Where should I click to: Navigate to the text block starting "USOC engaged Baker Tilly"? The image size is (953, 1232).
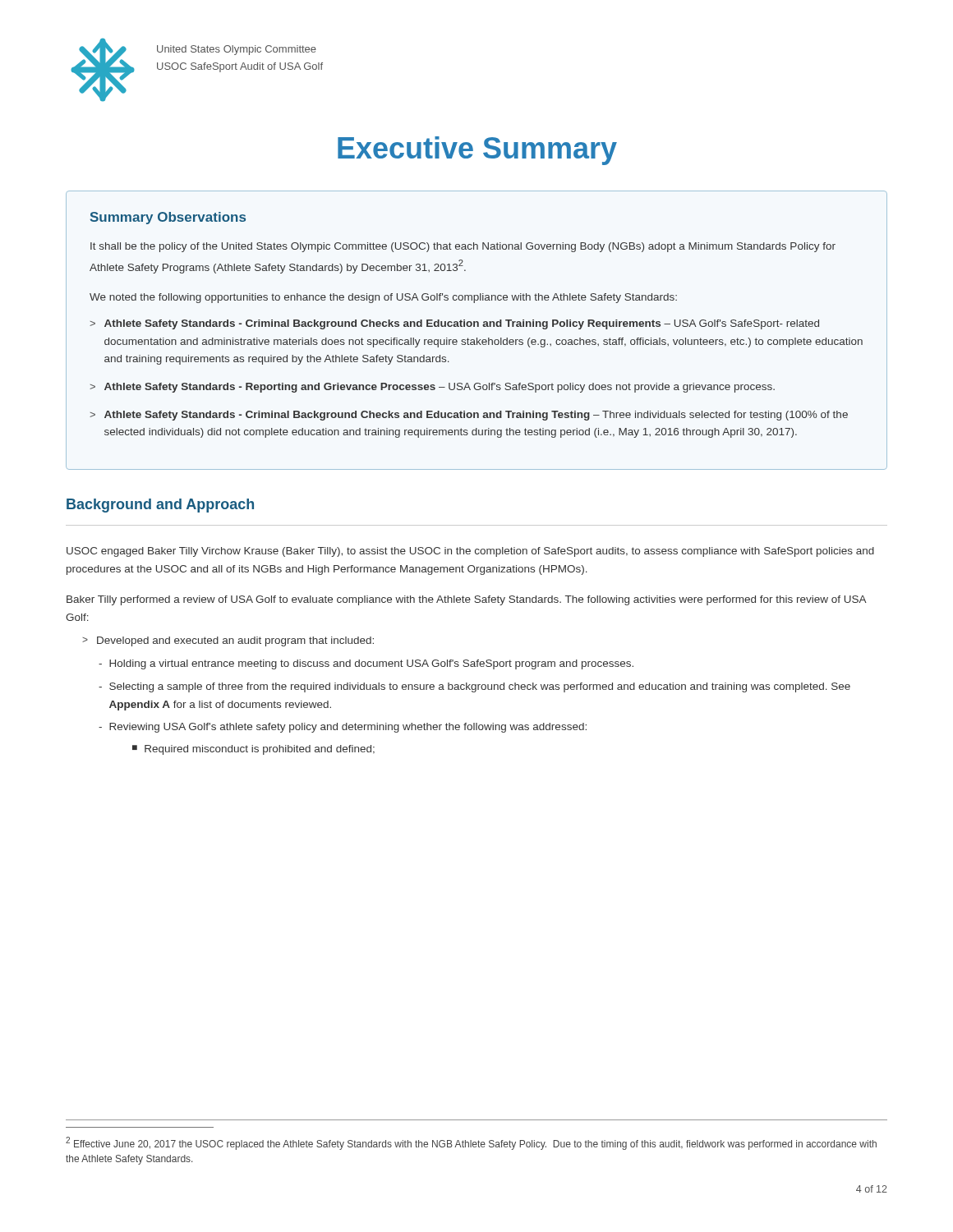click(470, 560)
